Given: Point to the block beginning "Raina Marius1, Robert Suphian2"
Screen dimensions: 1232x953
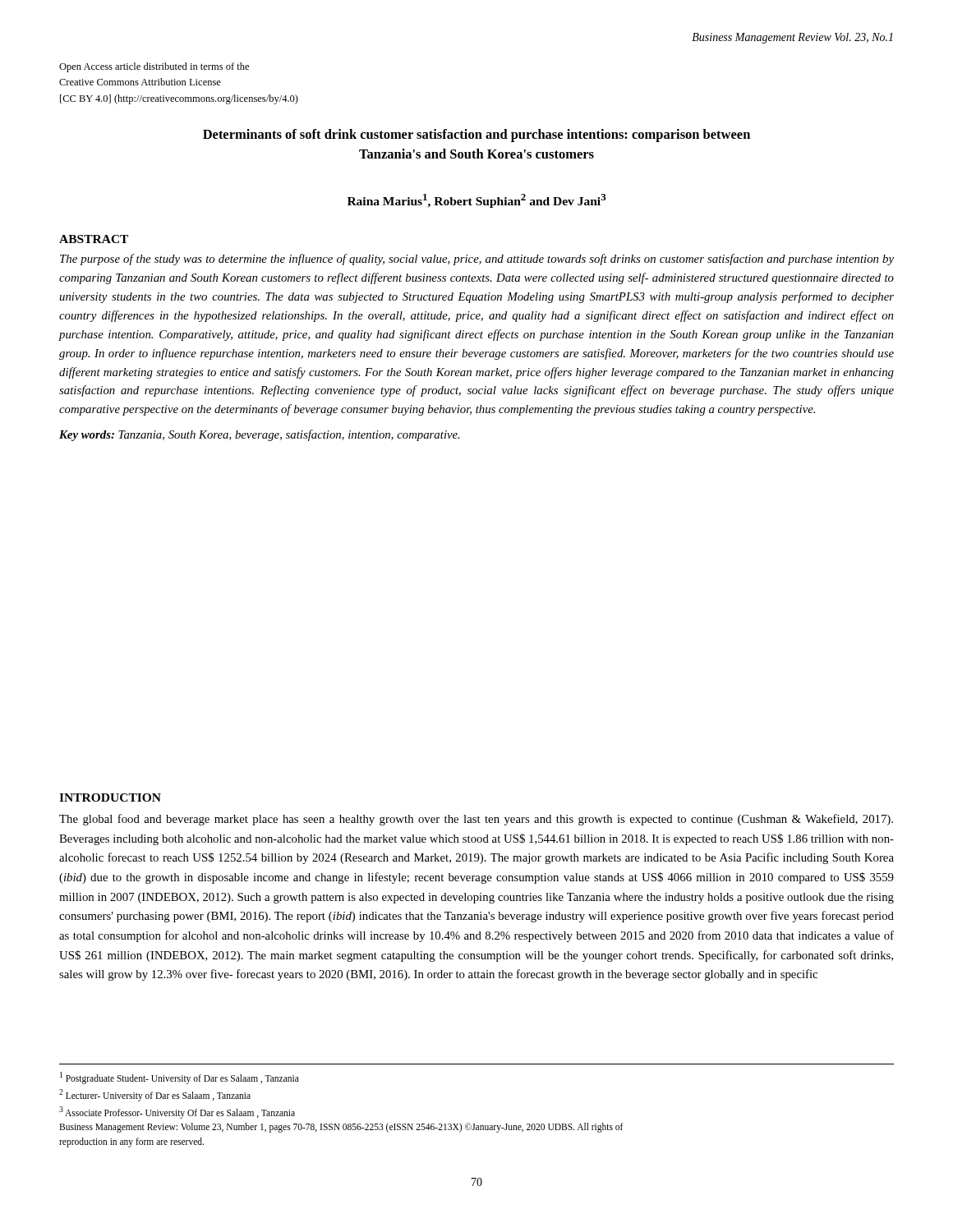Looking at the screenshot, I should [476, 199].
